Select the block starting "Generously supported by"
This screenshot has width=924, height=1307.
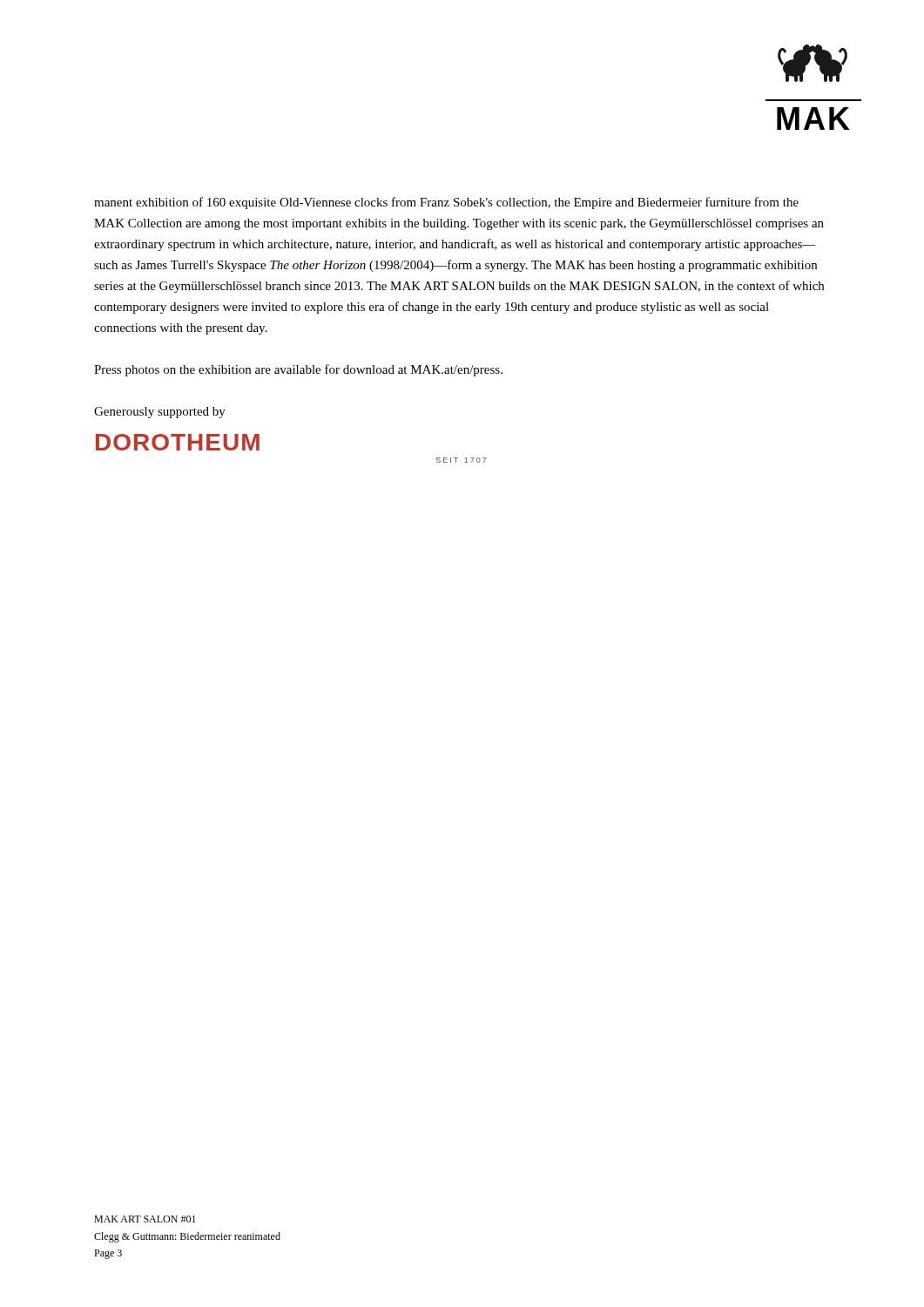(x=160, y=413)
